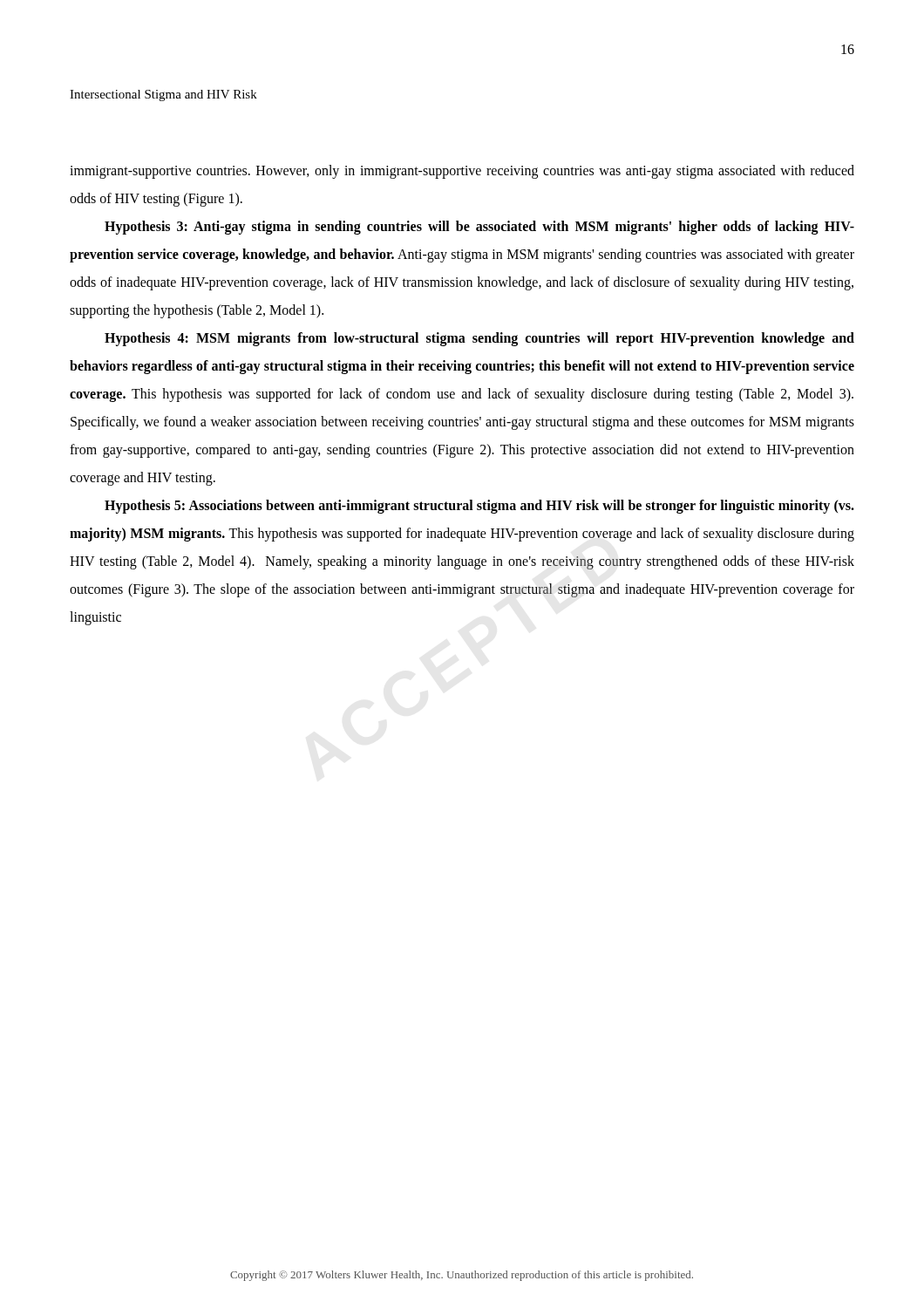Locate the block starting "immigrant-supportive countries. However,"
Screen dimensions: 1308x924
coord(462,185)
